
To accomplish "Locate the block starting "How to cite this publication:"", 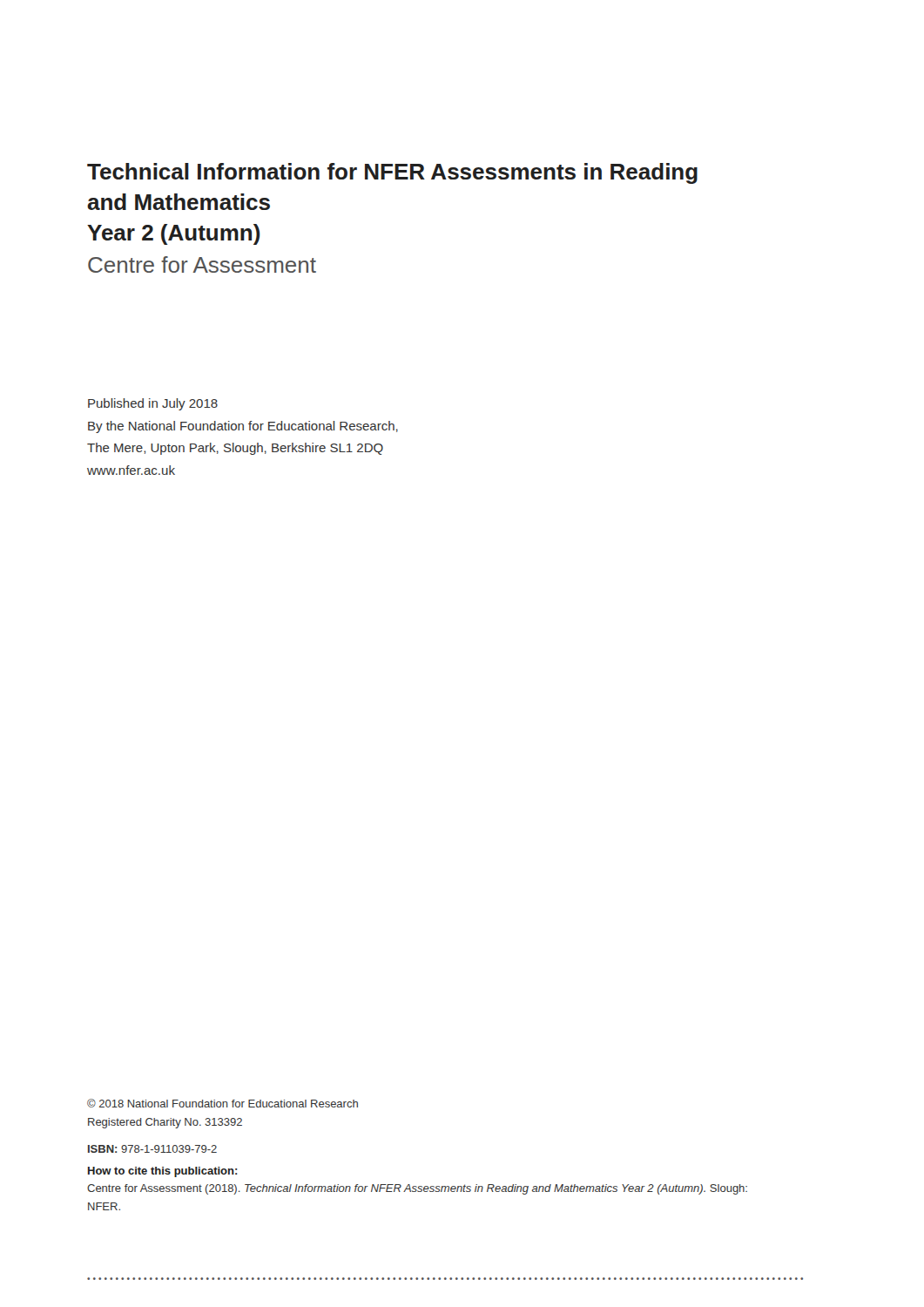I will (418, 1188).
